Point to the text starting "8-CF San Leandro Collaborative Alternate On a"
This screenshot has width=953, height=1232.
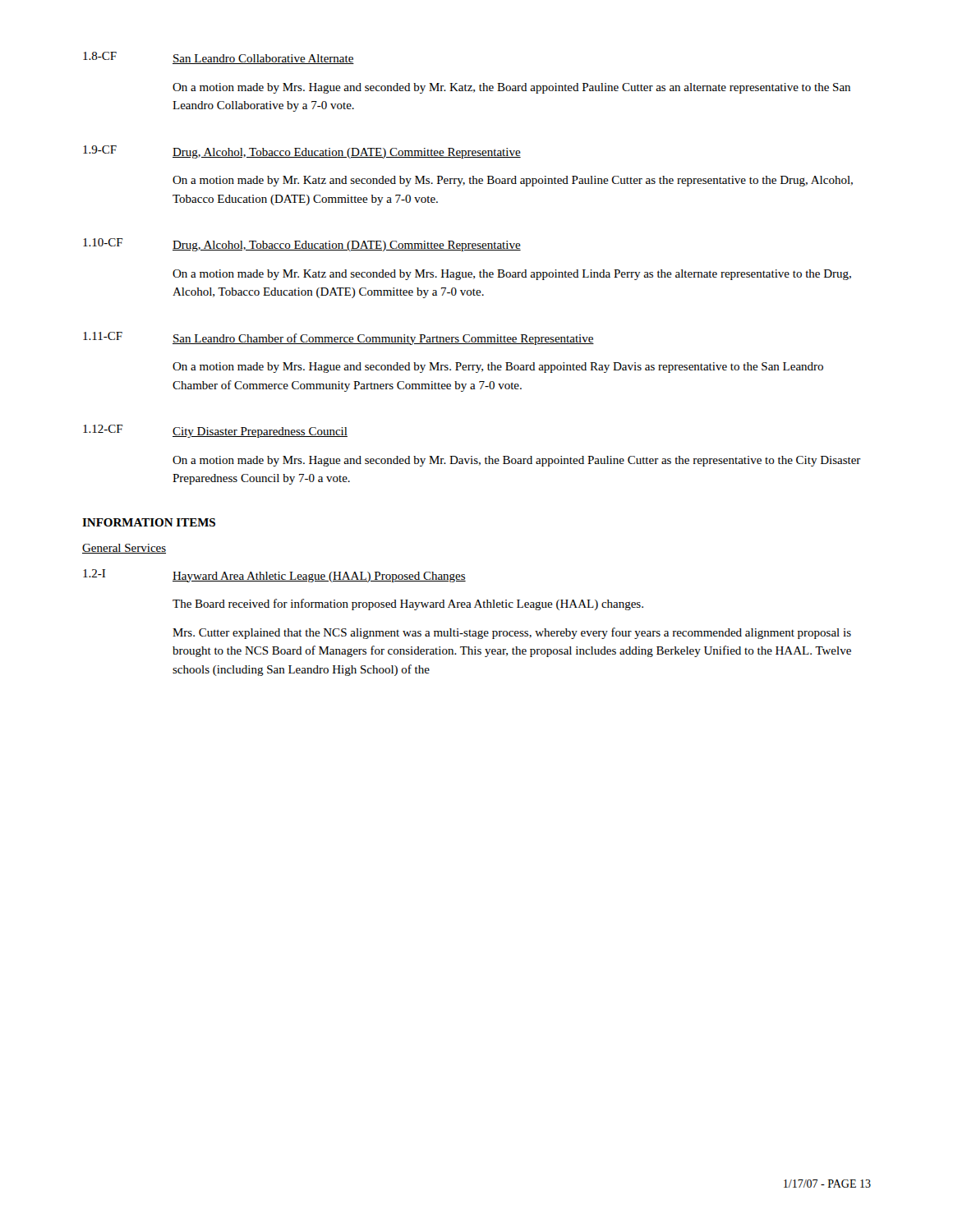(x=476, y=87)
